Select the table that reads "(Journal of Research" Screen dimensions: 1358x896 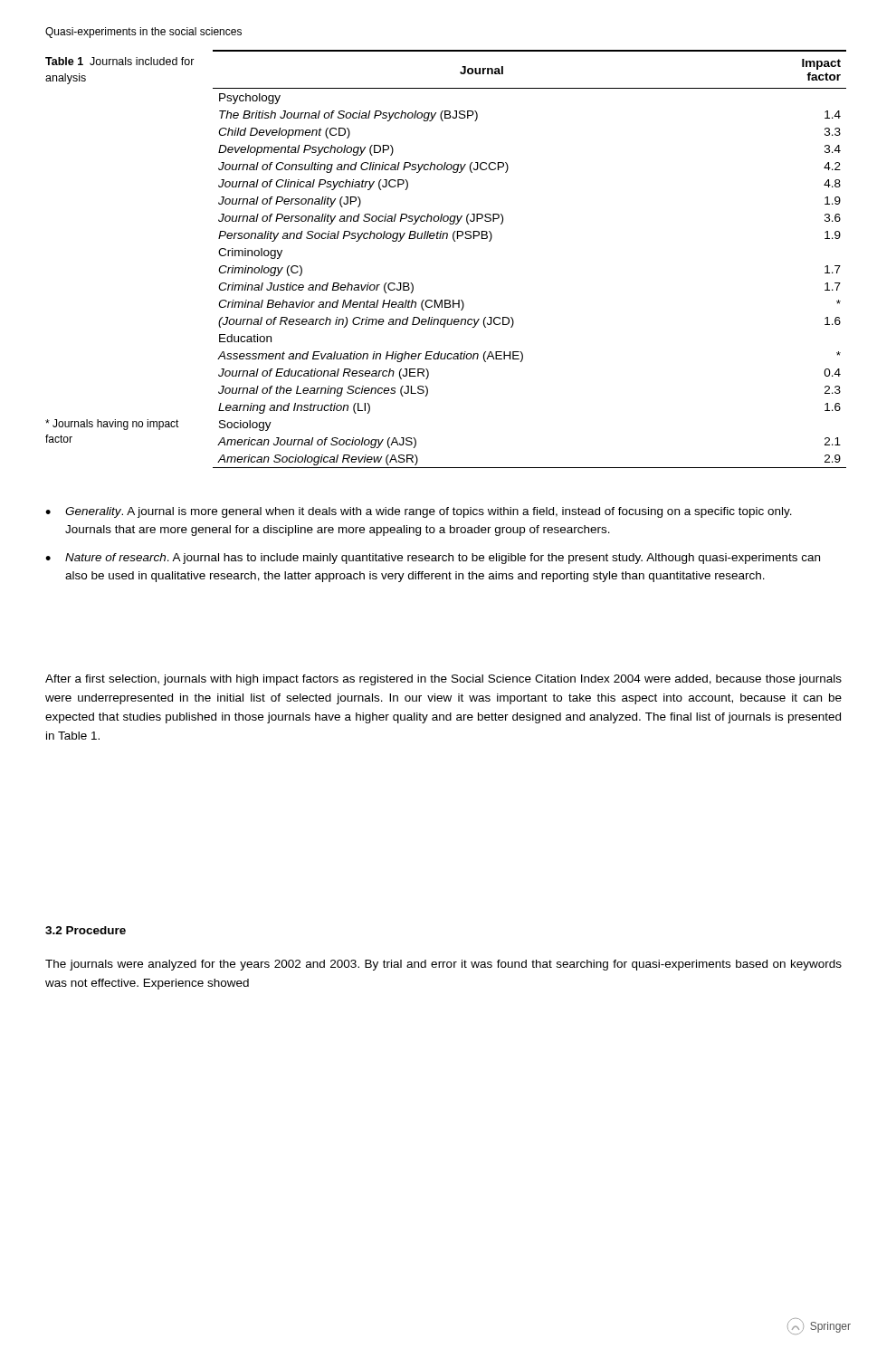tap(529, 263)
